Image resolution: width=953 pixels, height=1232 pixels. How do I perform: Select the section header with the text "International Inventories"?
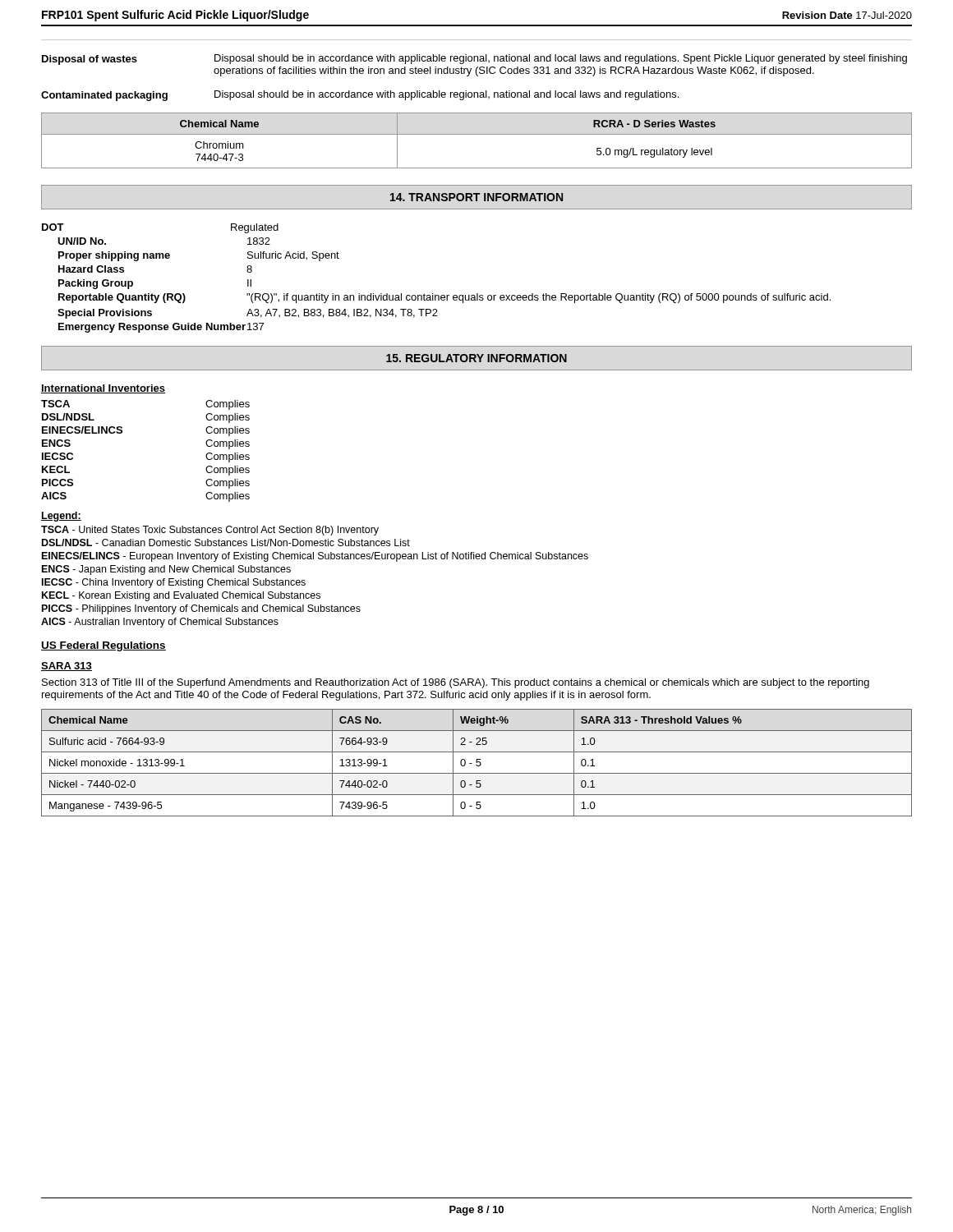pos(103,388)
